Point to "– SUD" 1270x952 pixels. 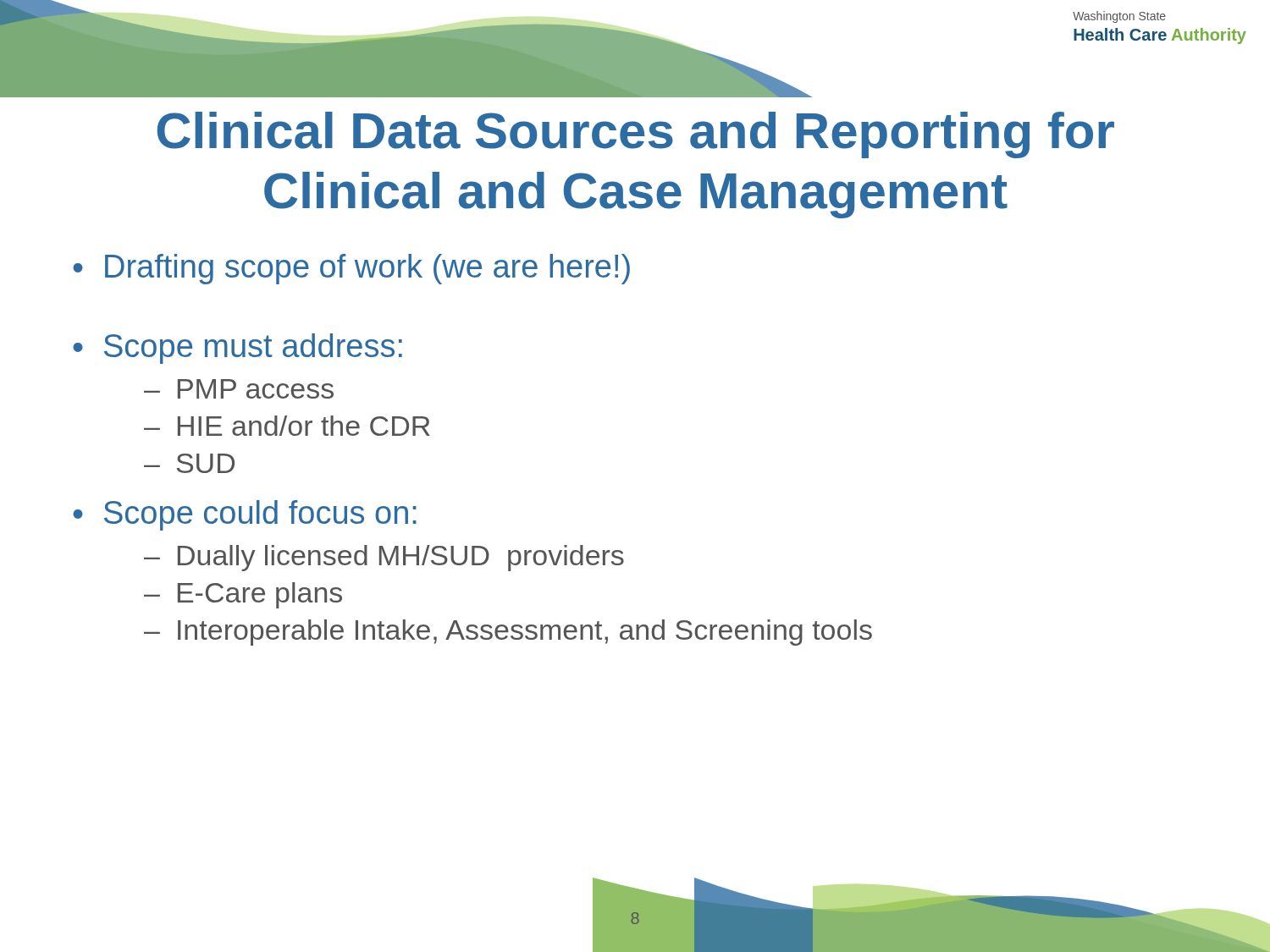pos(190,463)
